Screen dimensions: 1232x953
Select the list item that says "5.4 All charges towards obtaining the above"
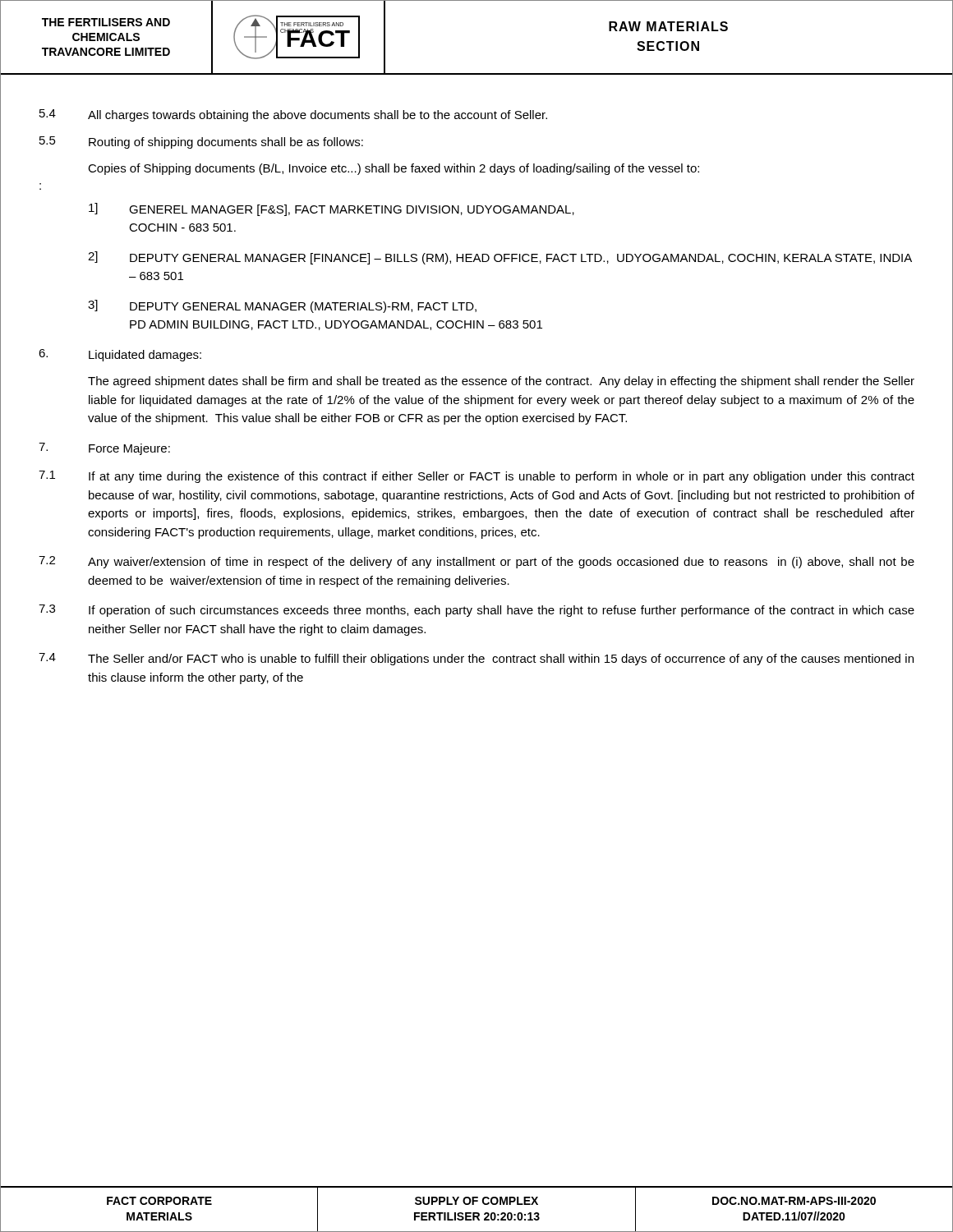coord(476,115)
